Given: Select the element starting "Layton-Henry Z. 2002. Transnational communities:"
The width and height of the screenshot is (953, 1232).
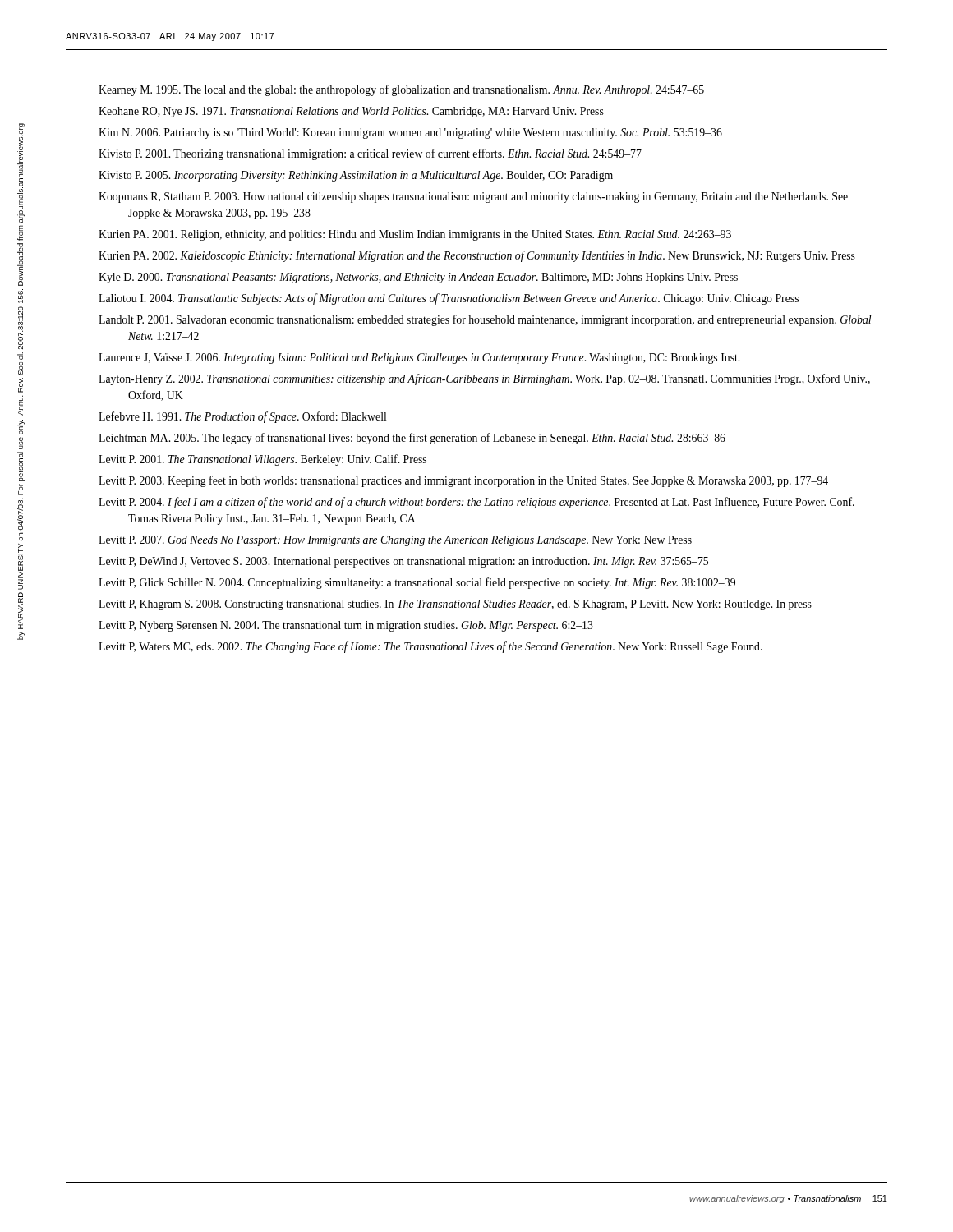Looking at the screenshot, I should coord(485,387).
